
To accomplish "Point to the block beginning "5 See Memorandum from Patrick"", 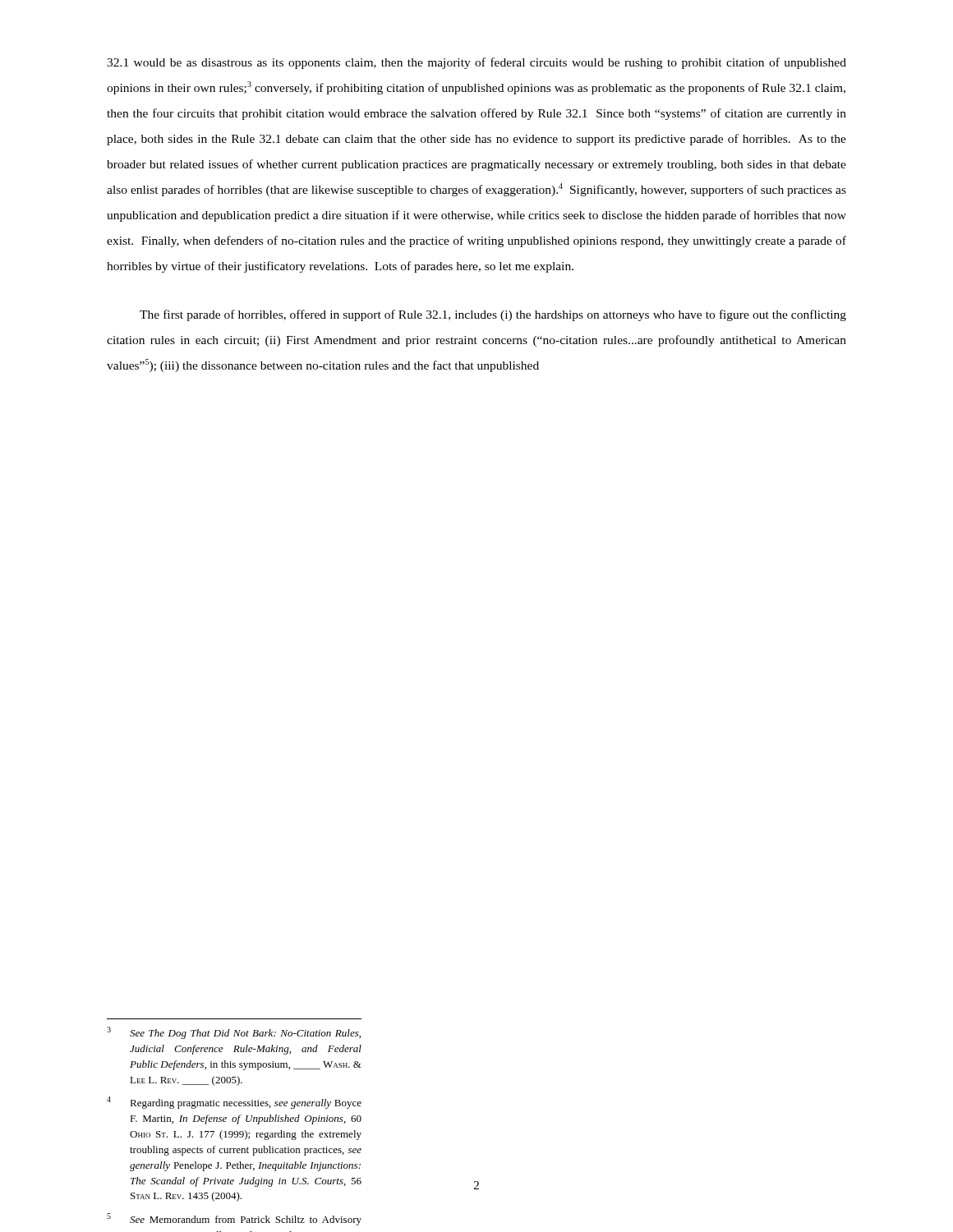I will coord(234,1222).
